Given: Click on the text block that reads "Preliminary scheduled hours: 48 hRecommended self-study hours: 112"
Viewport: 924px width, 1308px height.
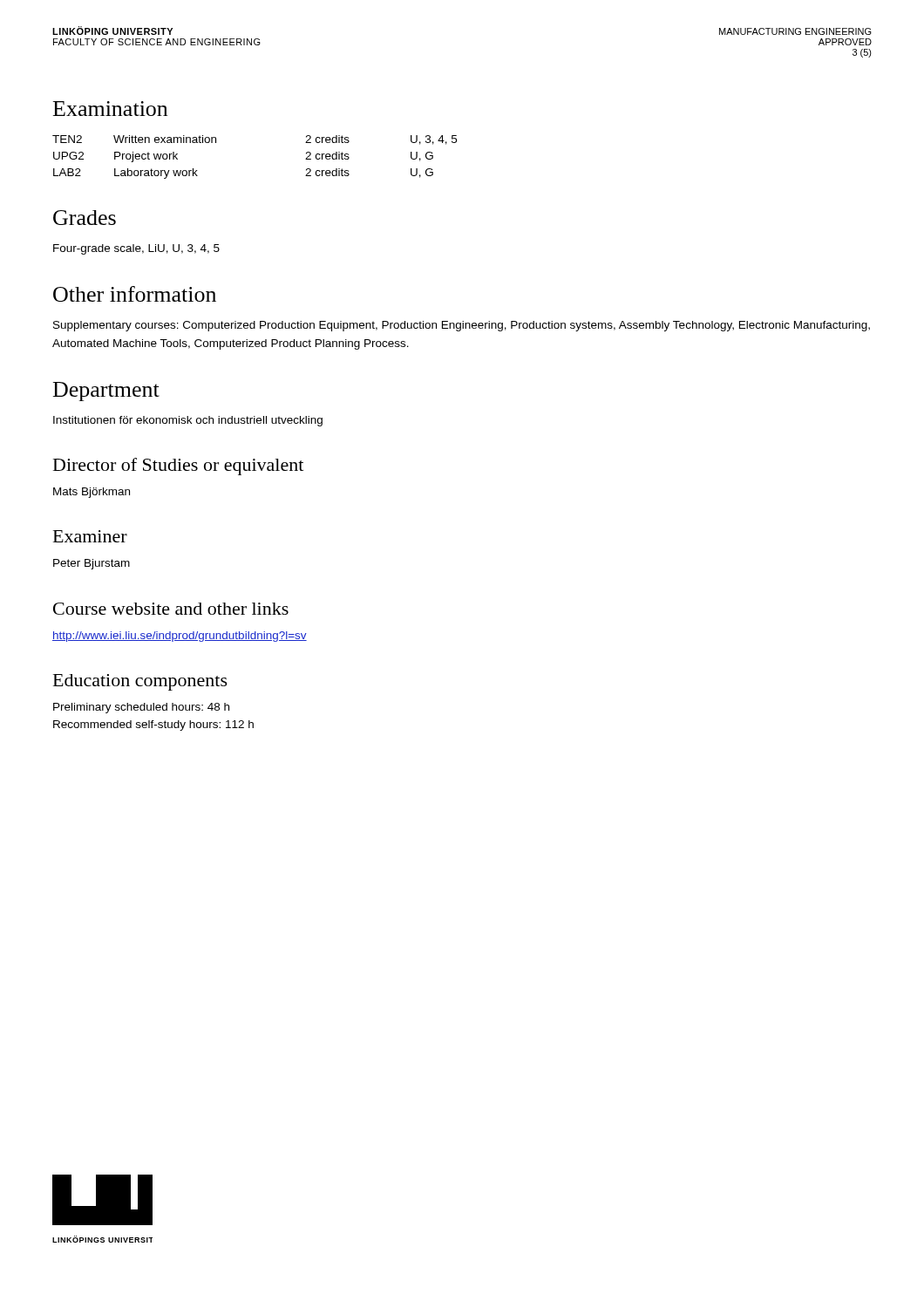Looking at the screenshot, I should [141, 708].
